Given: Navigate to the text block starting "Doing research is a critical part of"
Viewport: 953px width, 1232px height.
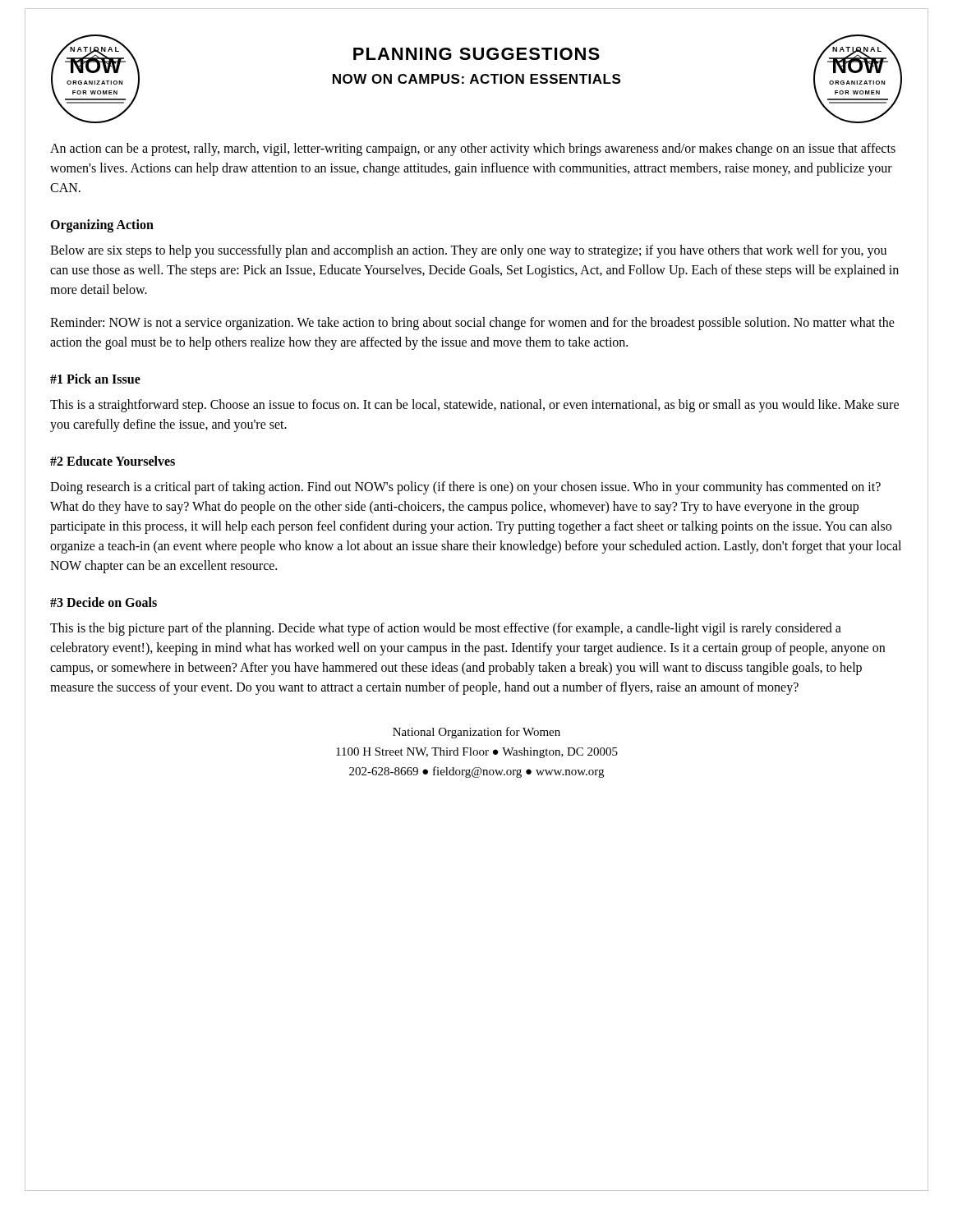Looking at the screenshot, I should [x=476, y=526].
